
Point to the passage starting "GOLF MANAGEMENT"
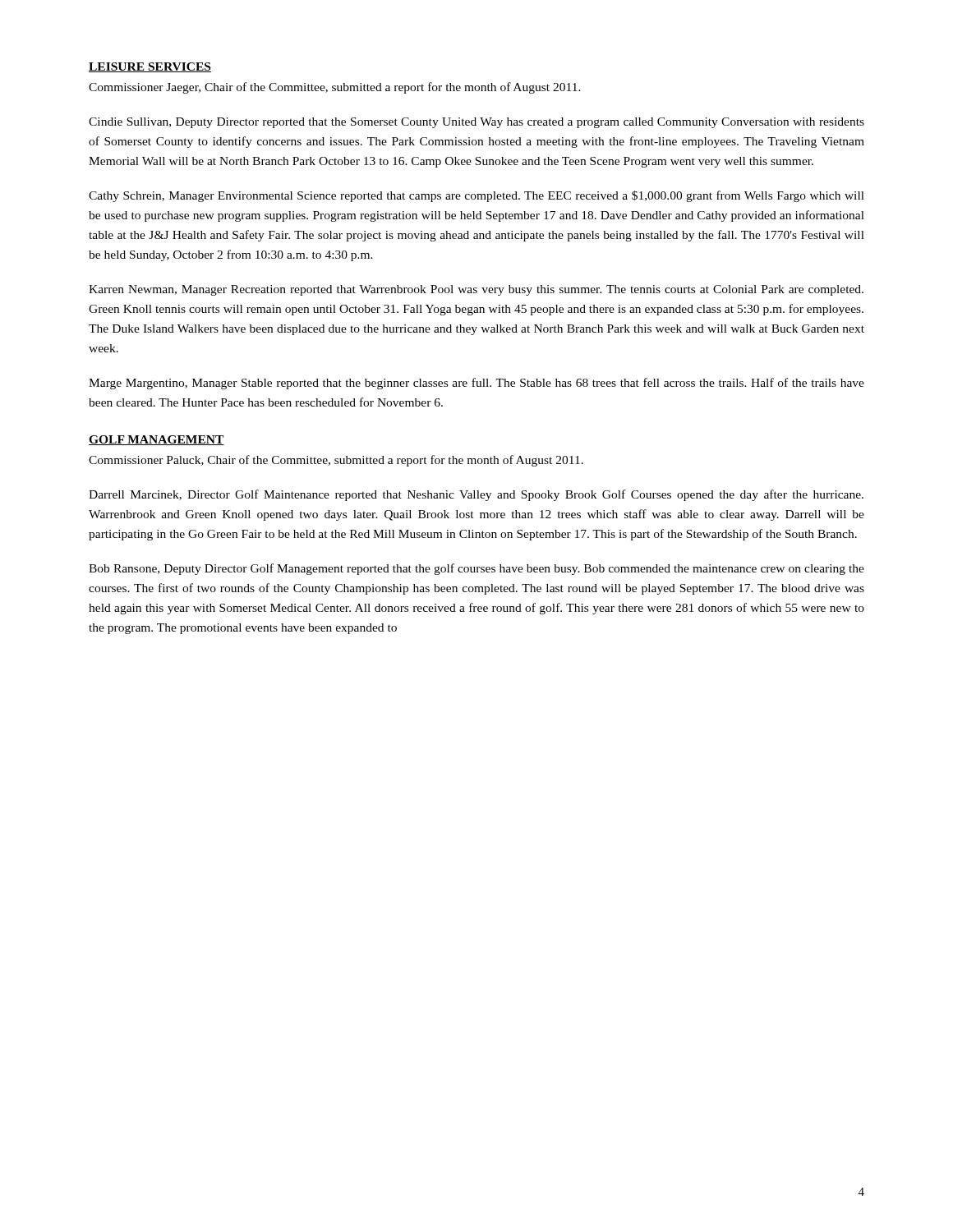(x=156, y=439)
